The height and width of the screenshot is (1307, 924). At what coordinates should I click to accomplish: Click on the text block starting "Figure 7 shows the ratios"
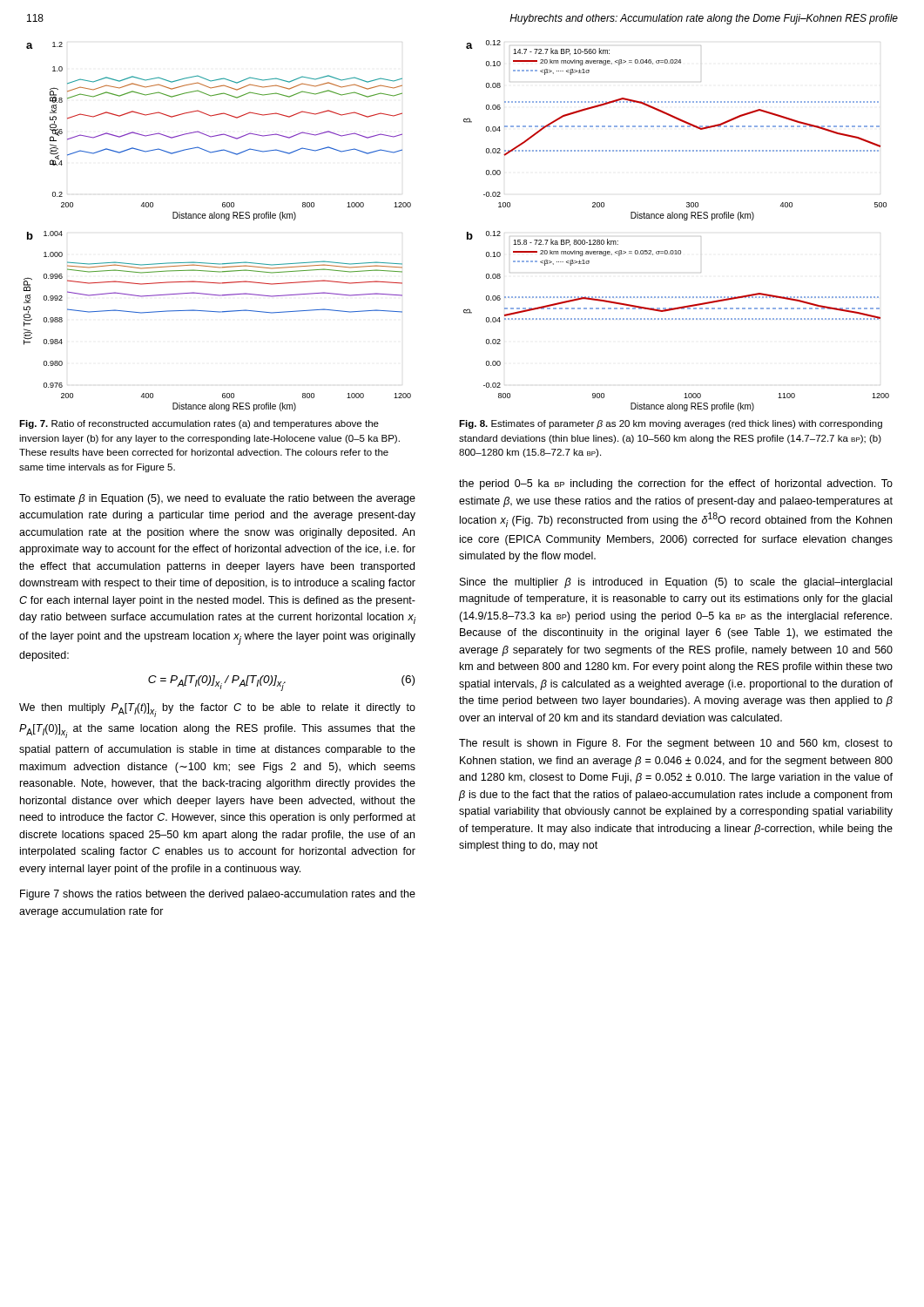(x=217, y=903)
